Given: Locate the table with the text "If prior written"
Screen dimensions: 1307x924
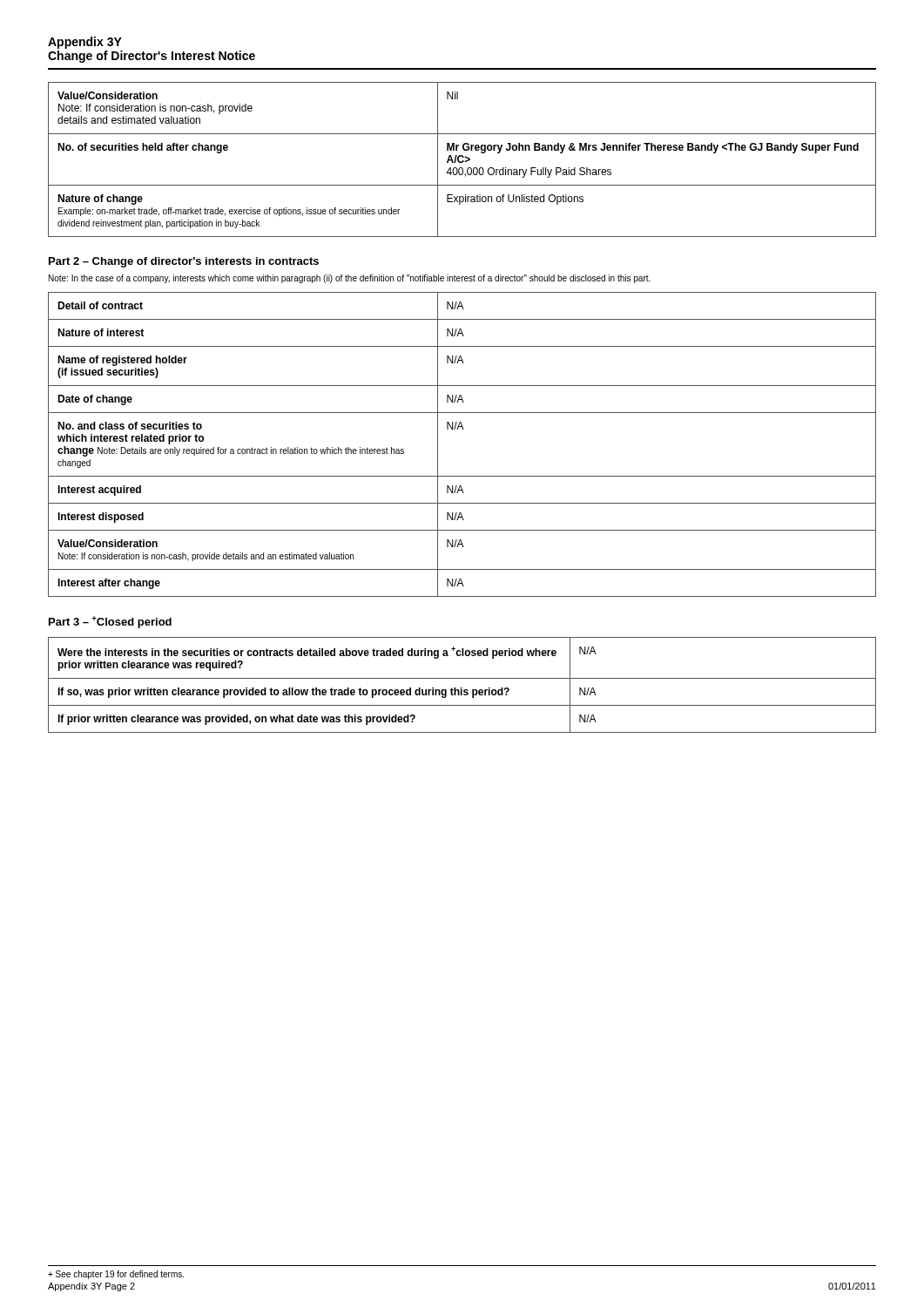Looking at the screenshot, I should click(x=462, y=685).
